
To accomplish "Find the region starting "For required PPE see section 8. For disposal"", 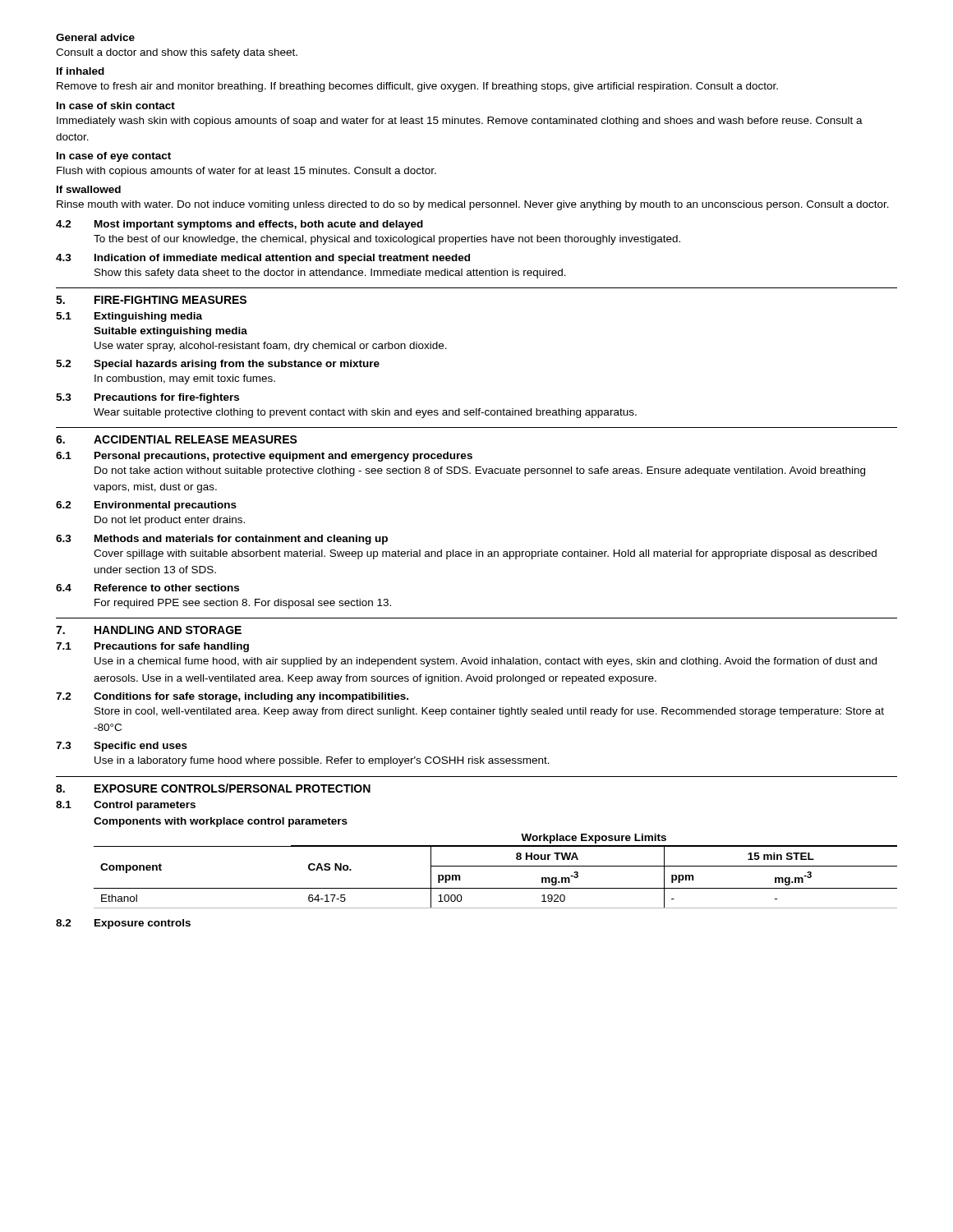I will (x=224, y=603).
